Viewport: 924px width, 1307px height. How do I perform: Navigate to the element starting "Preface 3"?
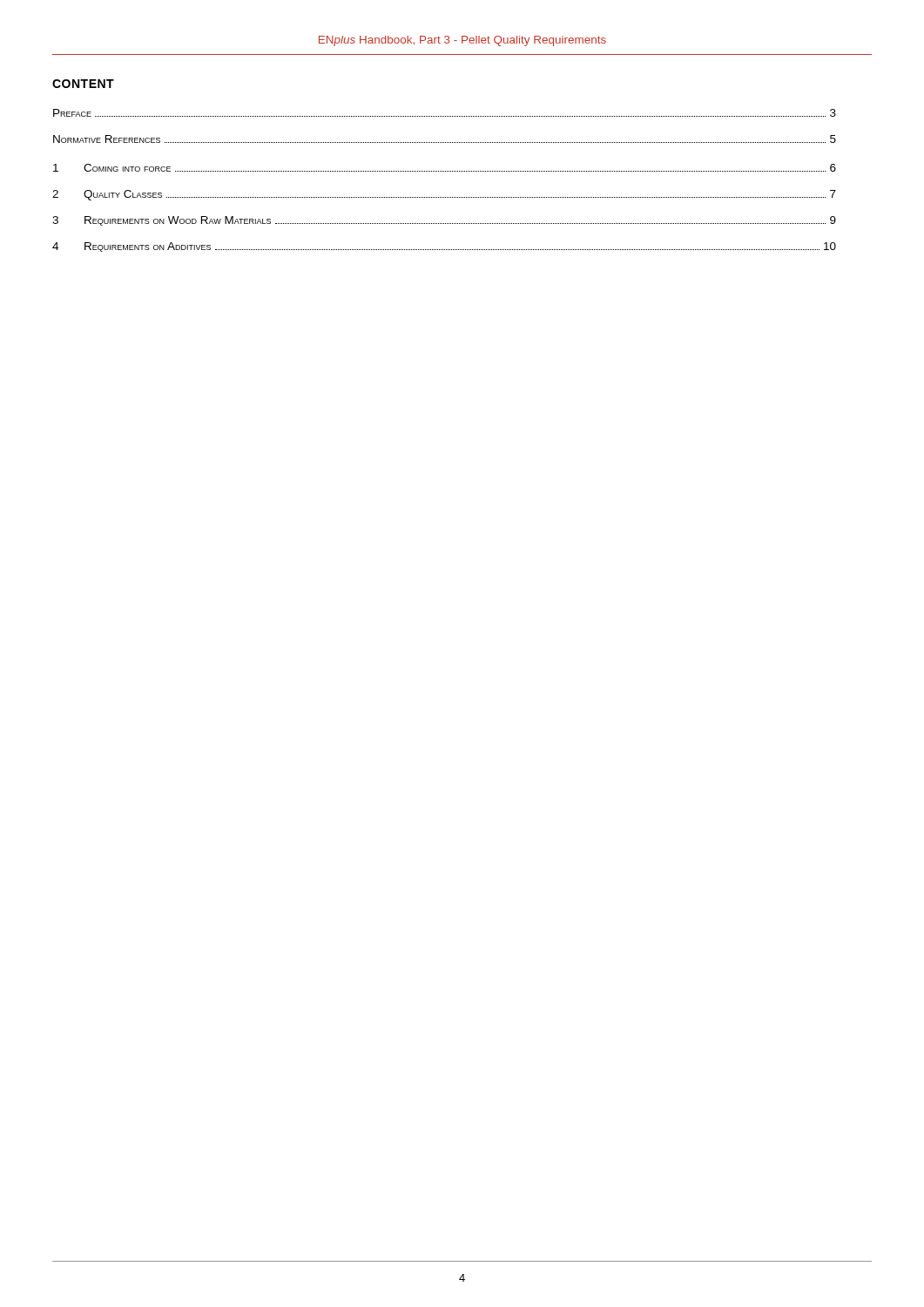click(444, 113)
